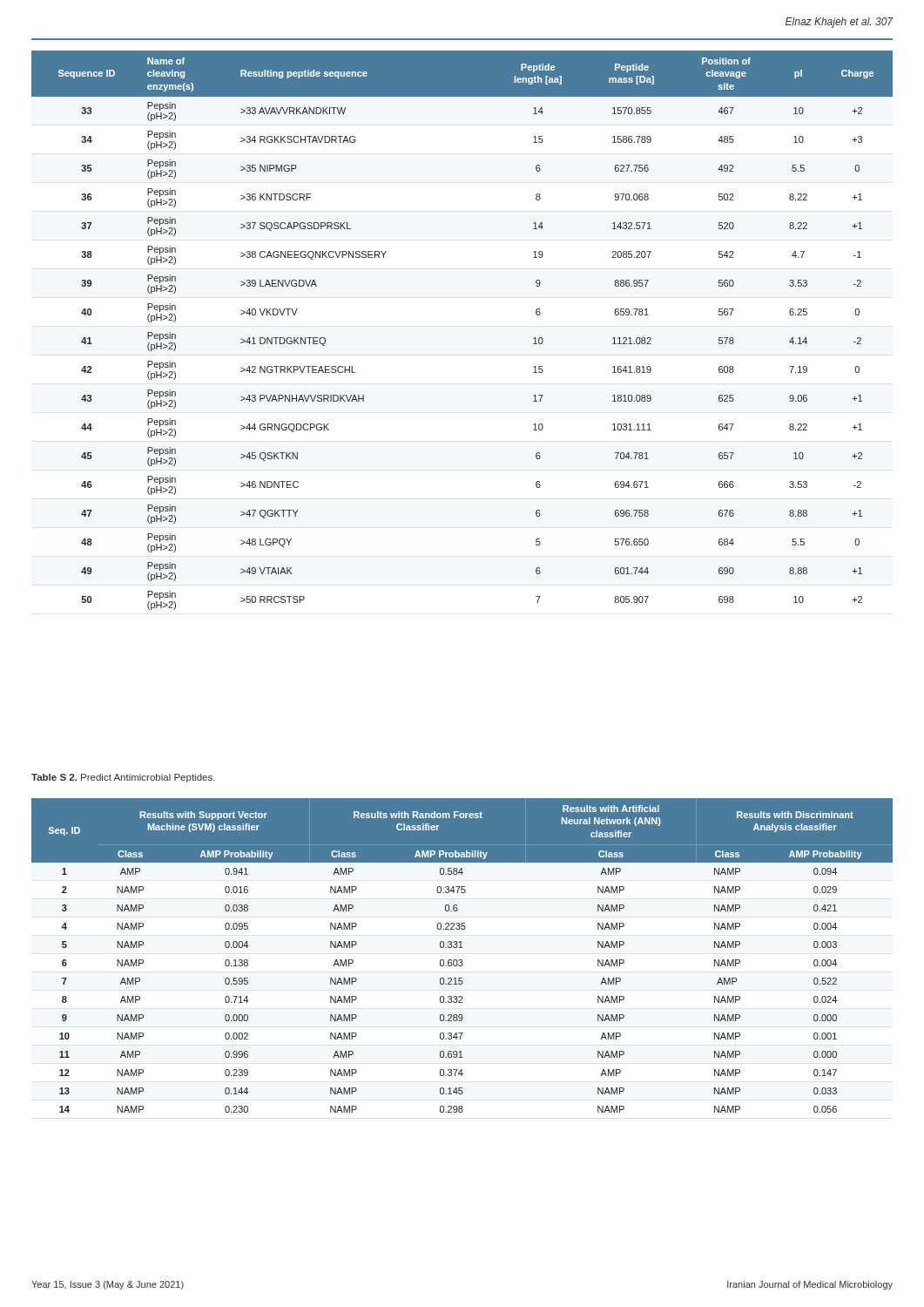
Task: Click on the table containing "AMP Probability"
Action: (462, 958)
